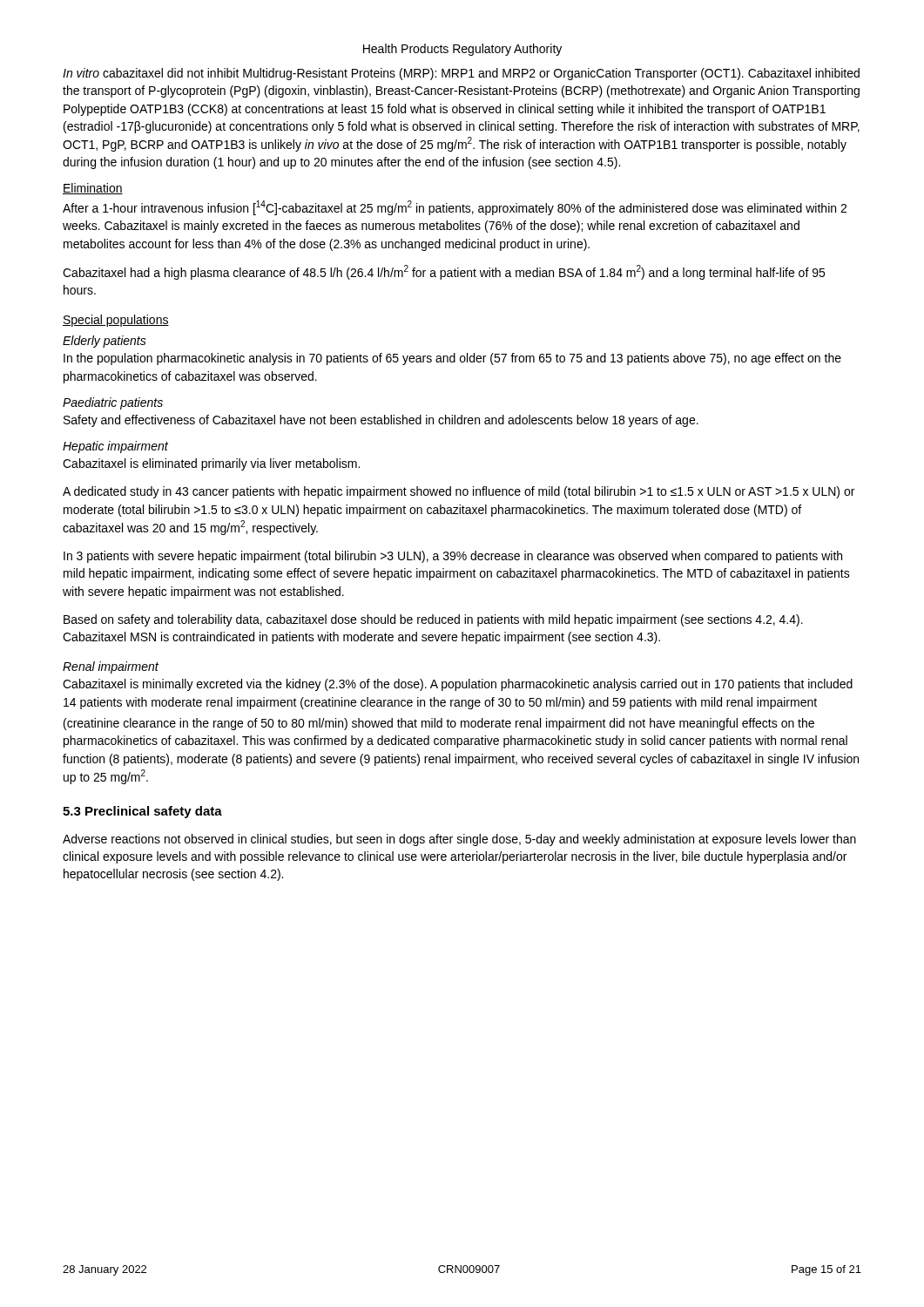Click where it says "Hepatic impairment"
This screenshot has height=1307, width=924.
[115, 446]
